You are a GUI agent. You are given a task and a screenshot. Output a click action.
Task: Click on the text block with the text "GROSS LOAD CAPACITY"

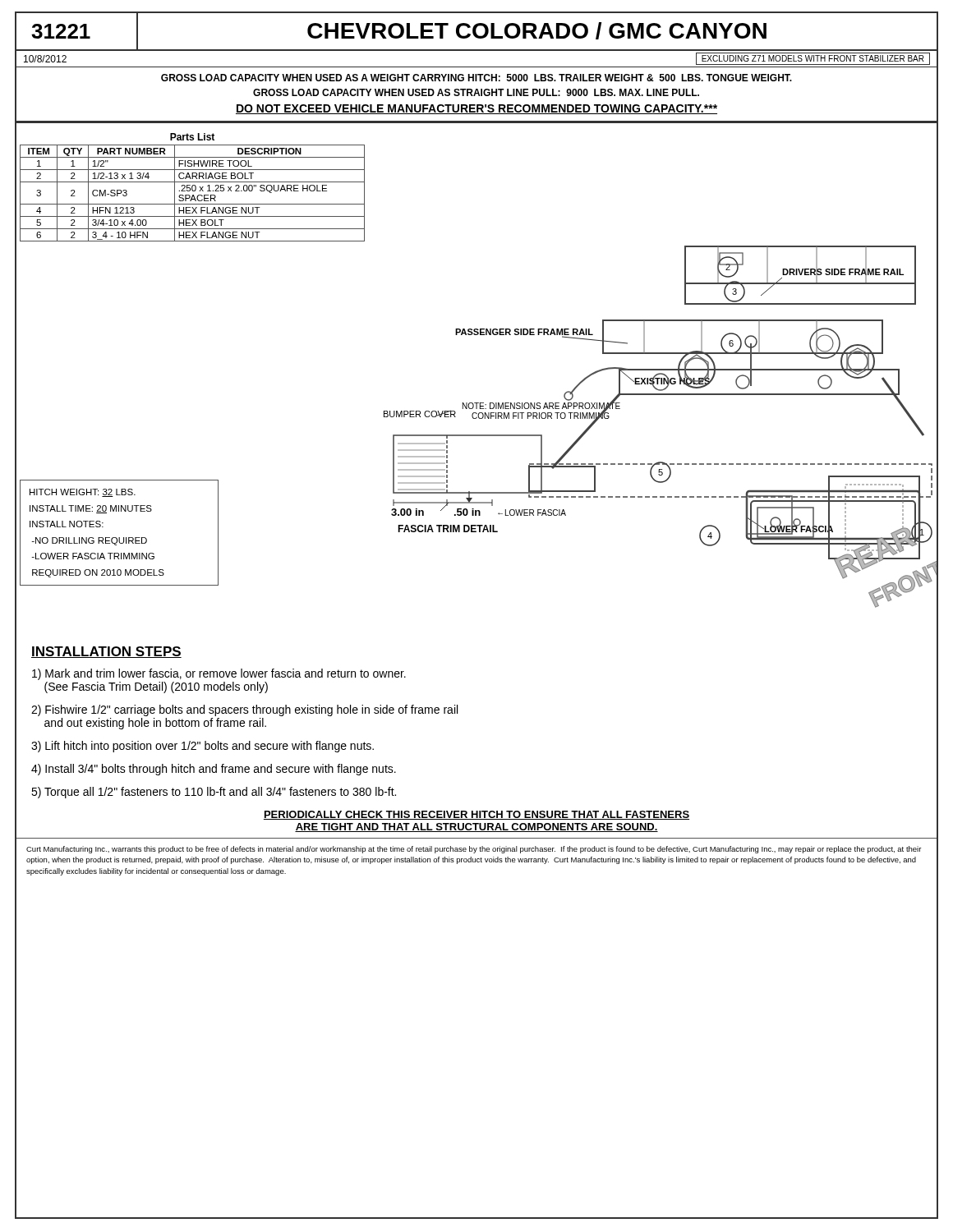tap(476, 94)
